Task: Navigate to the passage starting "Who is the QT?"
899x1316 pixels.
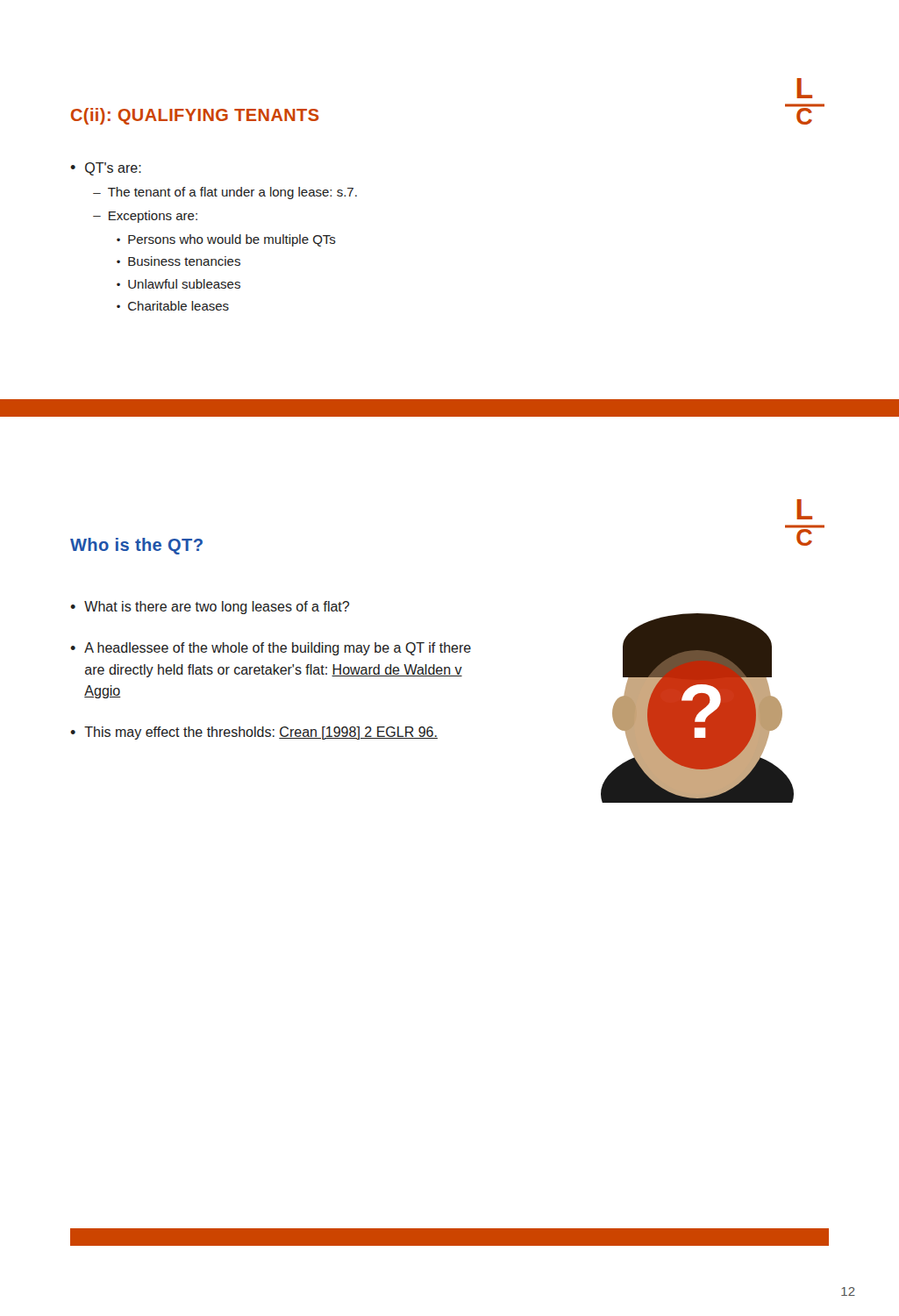Action: pos(137,545)
